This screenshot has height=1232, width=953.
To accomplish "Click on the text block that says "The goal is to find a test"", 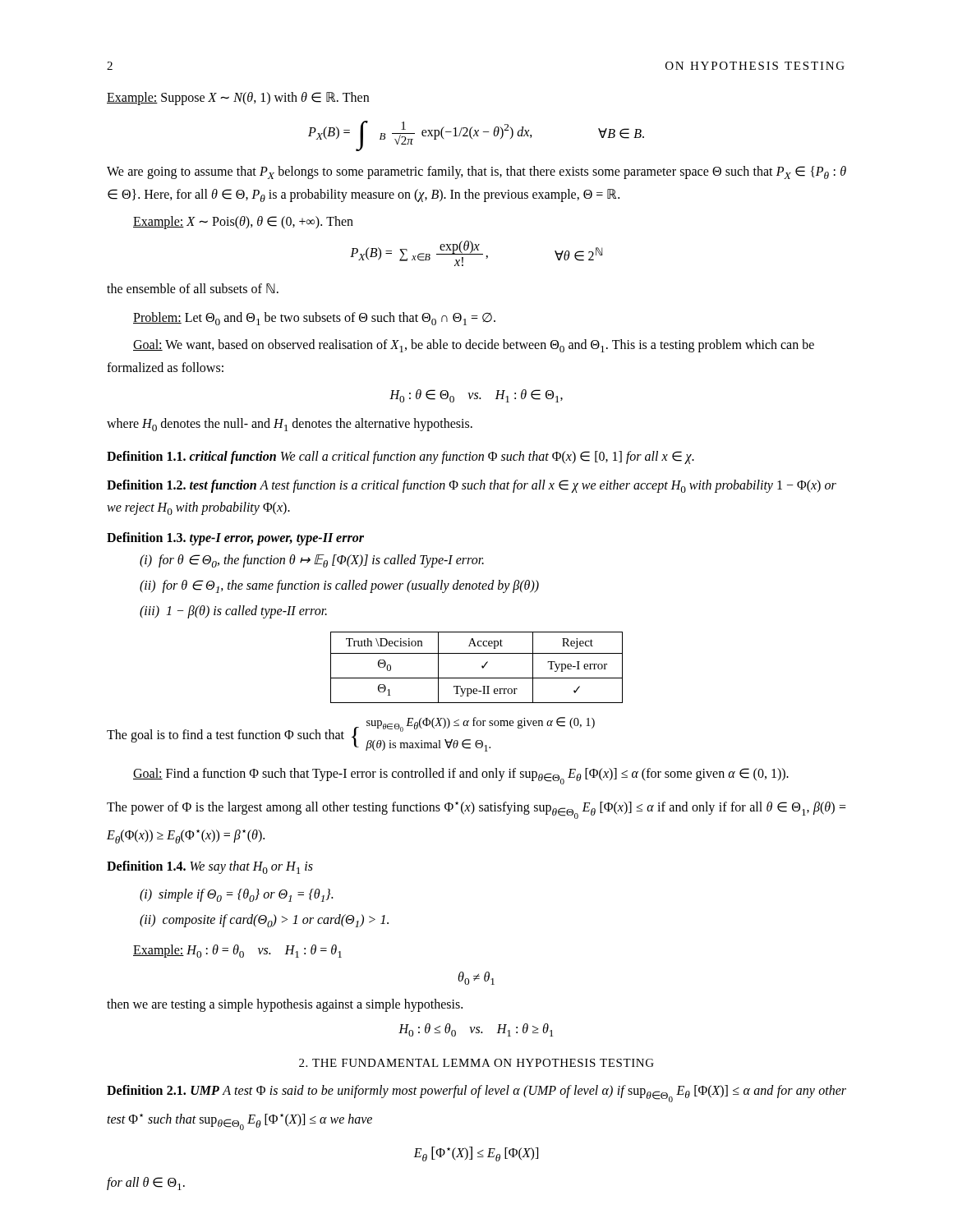I will click(x=351, y=735).
